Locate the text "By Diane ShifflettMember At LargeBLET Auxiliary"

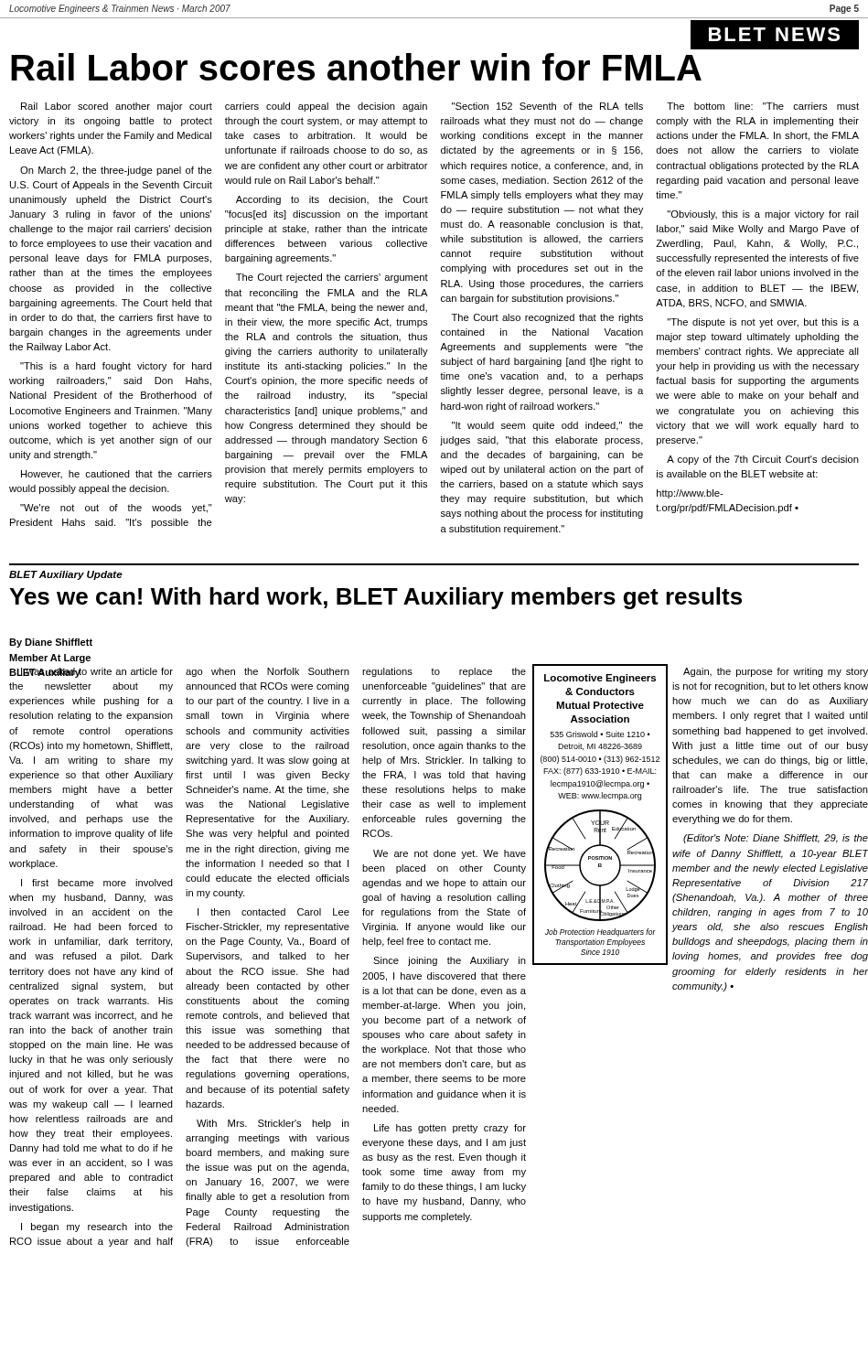point(51,657)
